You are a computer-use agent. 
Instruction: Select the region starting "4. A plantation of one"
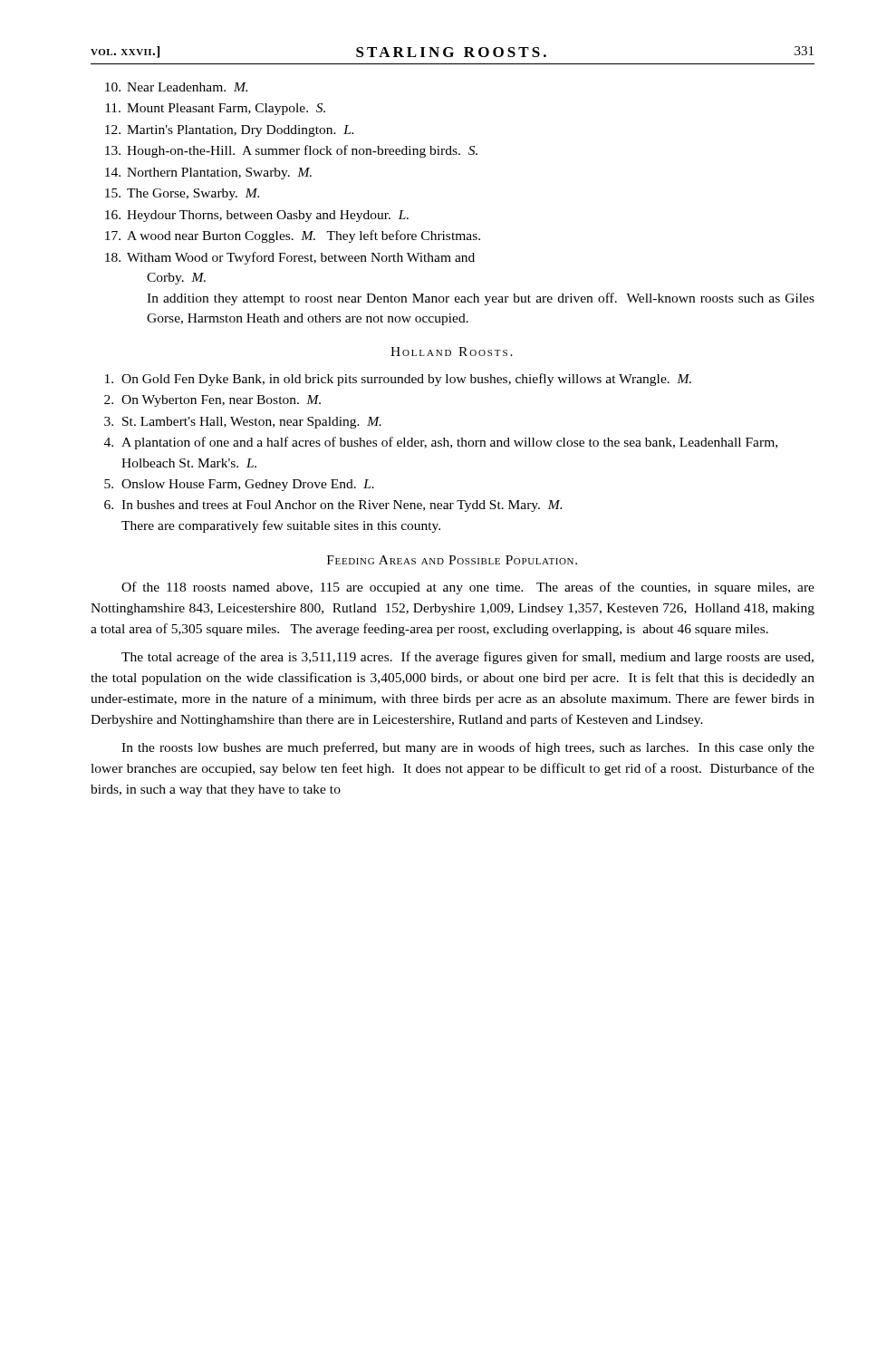coord(453,453)
